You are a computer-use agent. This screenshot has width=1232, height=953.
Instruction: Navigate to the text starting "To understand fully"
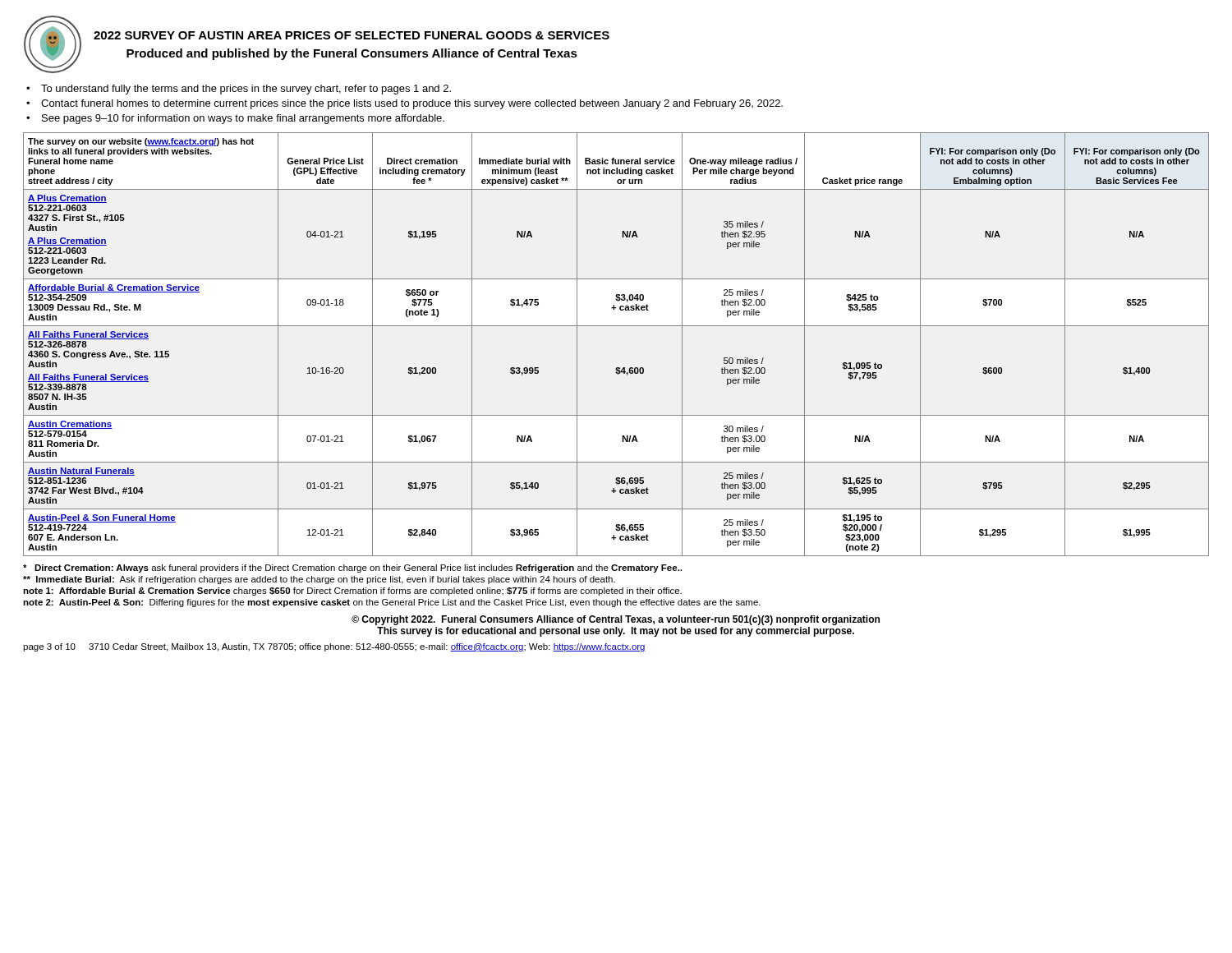(x=246, y=88)
